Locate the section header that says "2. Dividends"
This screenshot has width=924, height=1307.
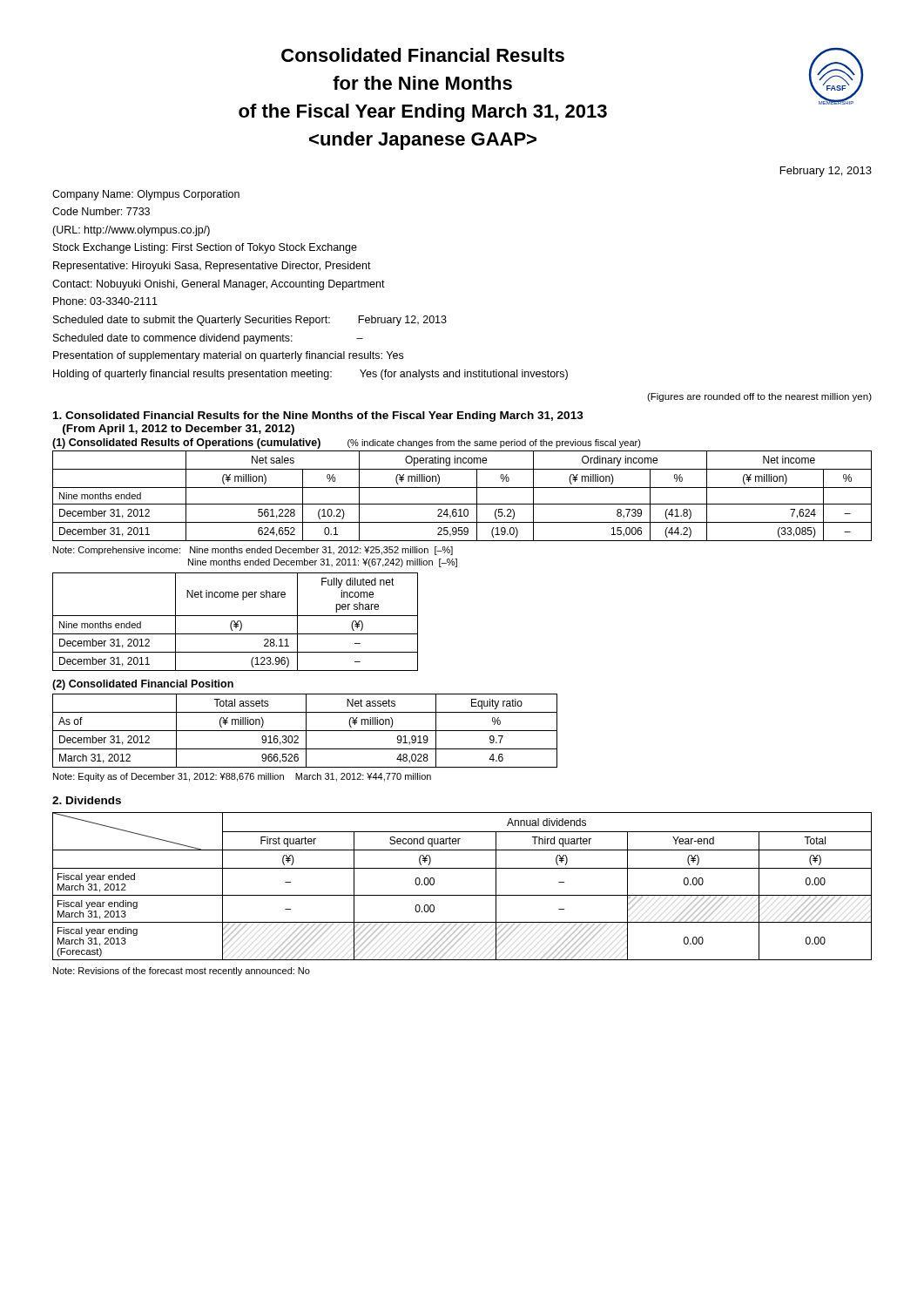(87, 801)
